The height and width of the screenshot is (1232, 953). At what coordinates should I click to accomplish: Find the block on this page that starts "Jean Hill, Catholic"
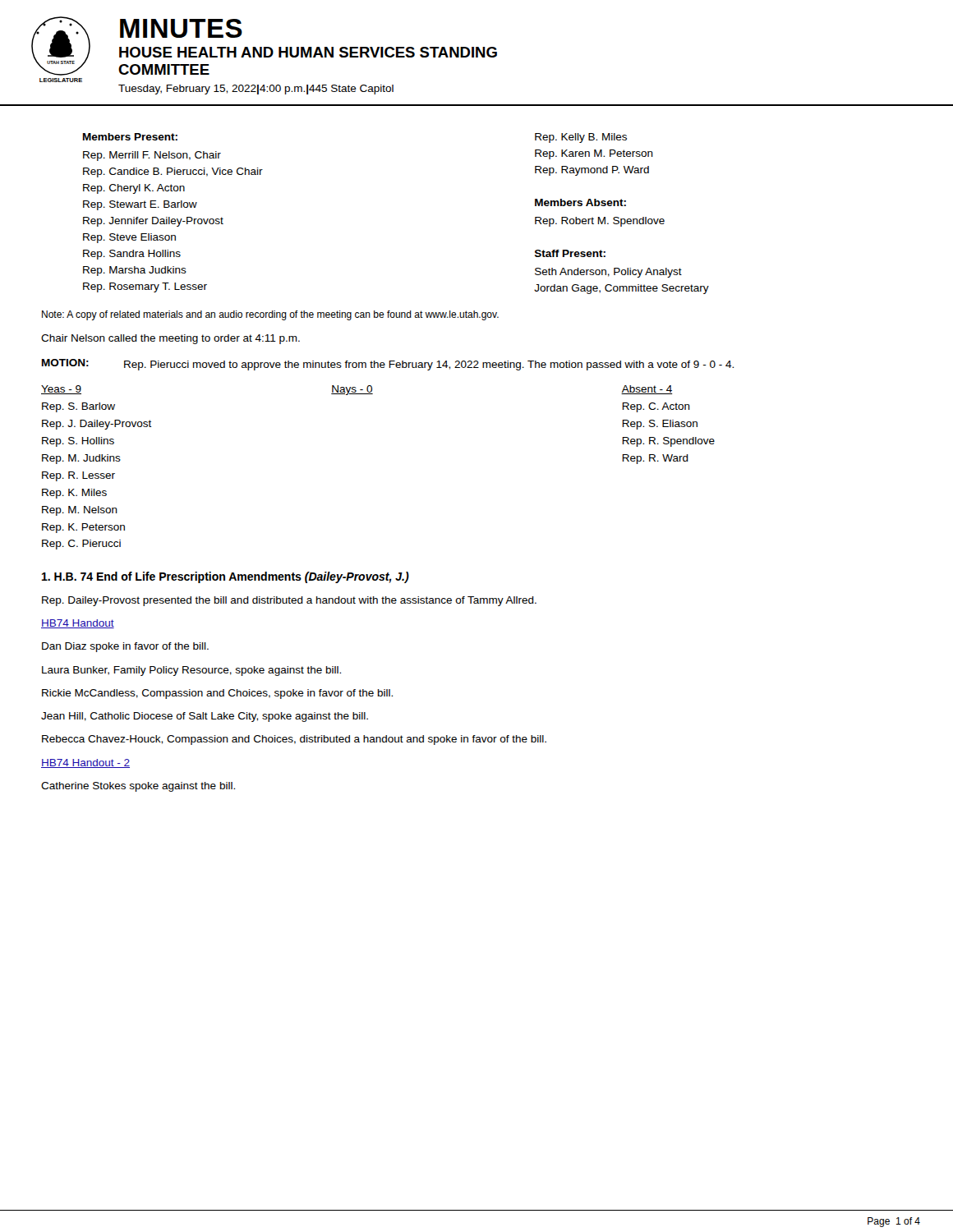pos(205,716)
